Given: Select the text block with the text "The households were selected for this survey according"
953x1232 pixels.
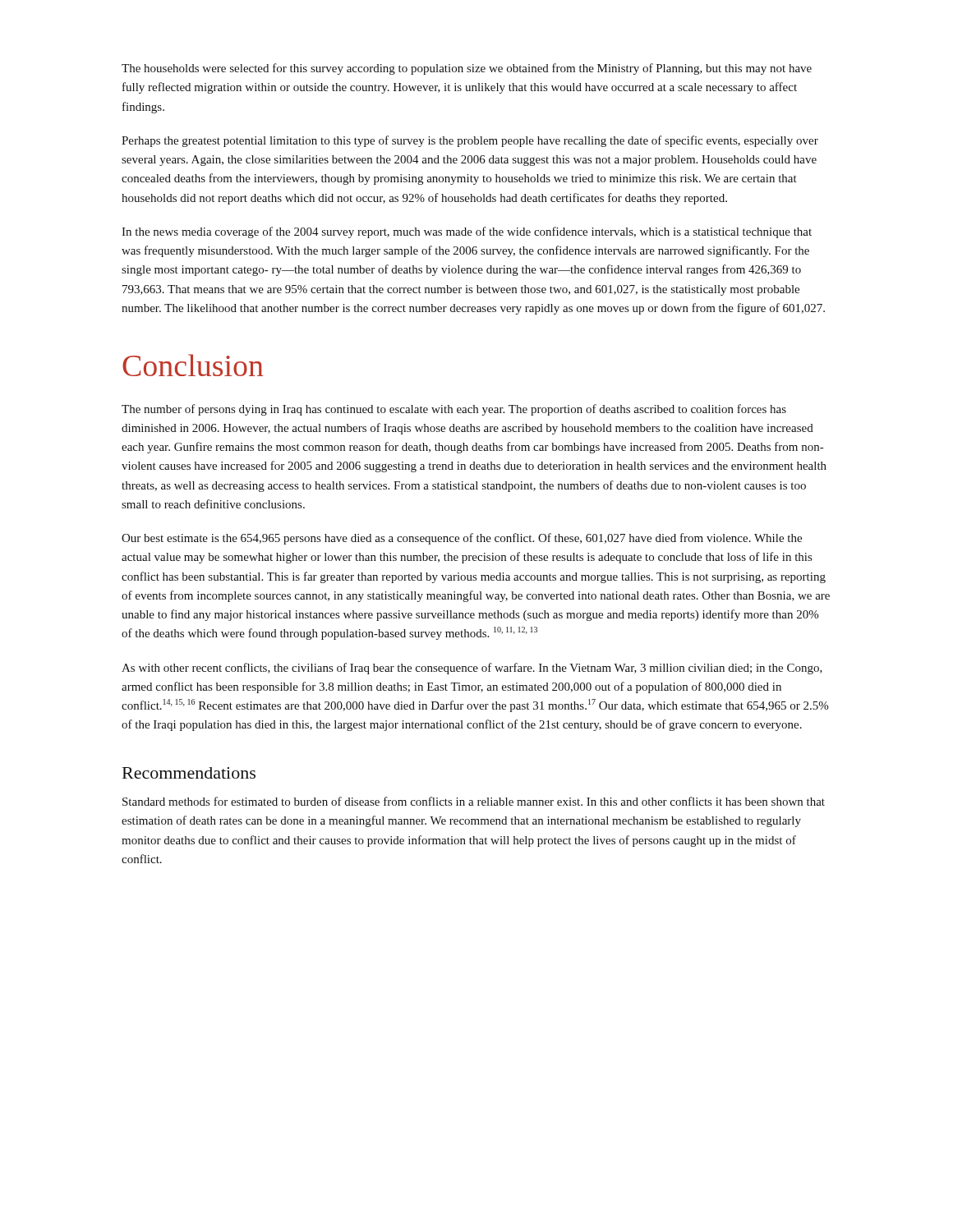Looking at the screenshot, I should (x=467, y=87).
